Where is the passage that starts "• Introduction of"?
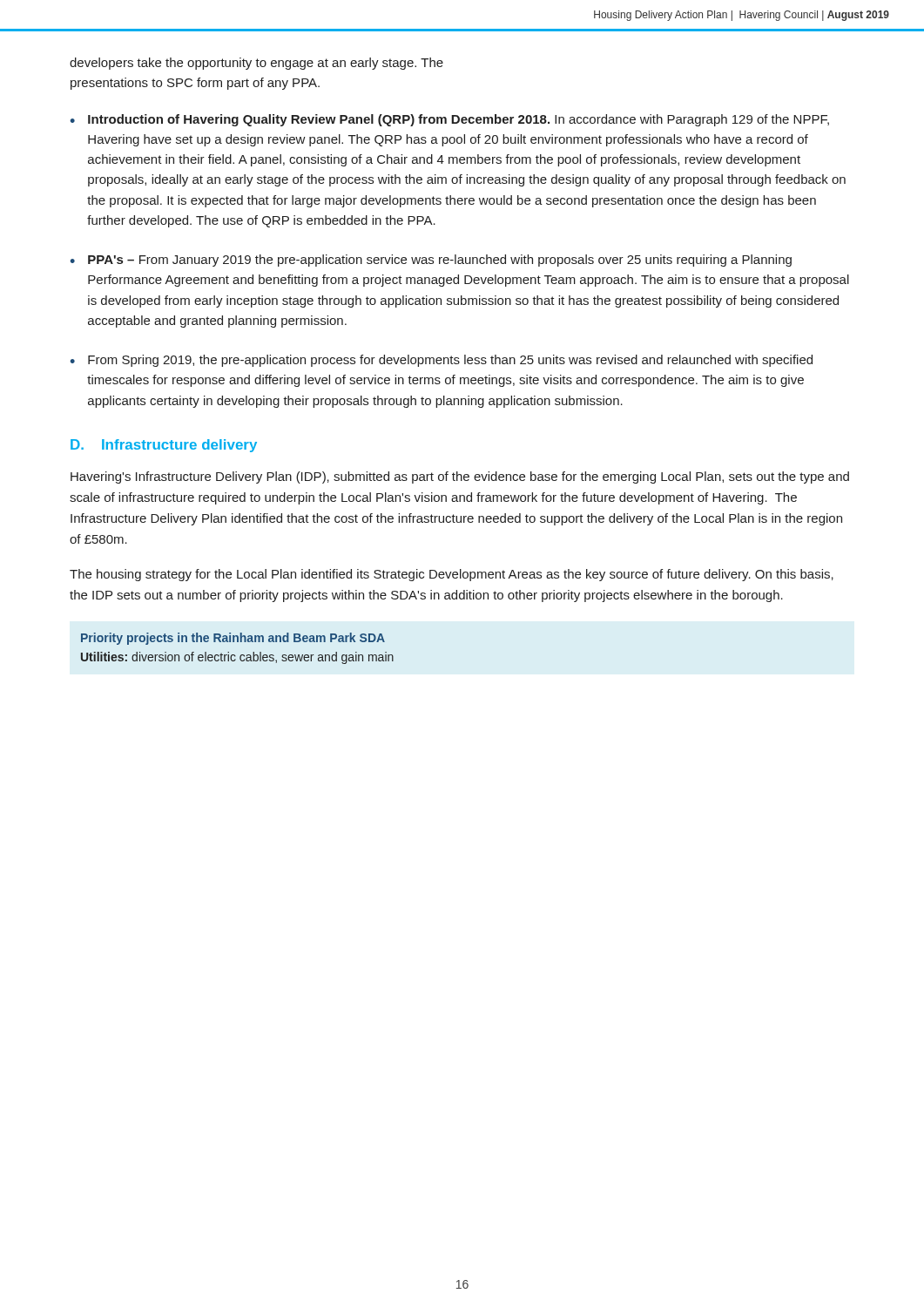924x1307 pixels. [x=462, y=169]
